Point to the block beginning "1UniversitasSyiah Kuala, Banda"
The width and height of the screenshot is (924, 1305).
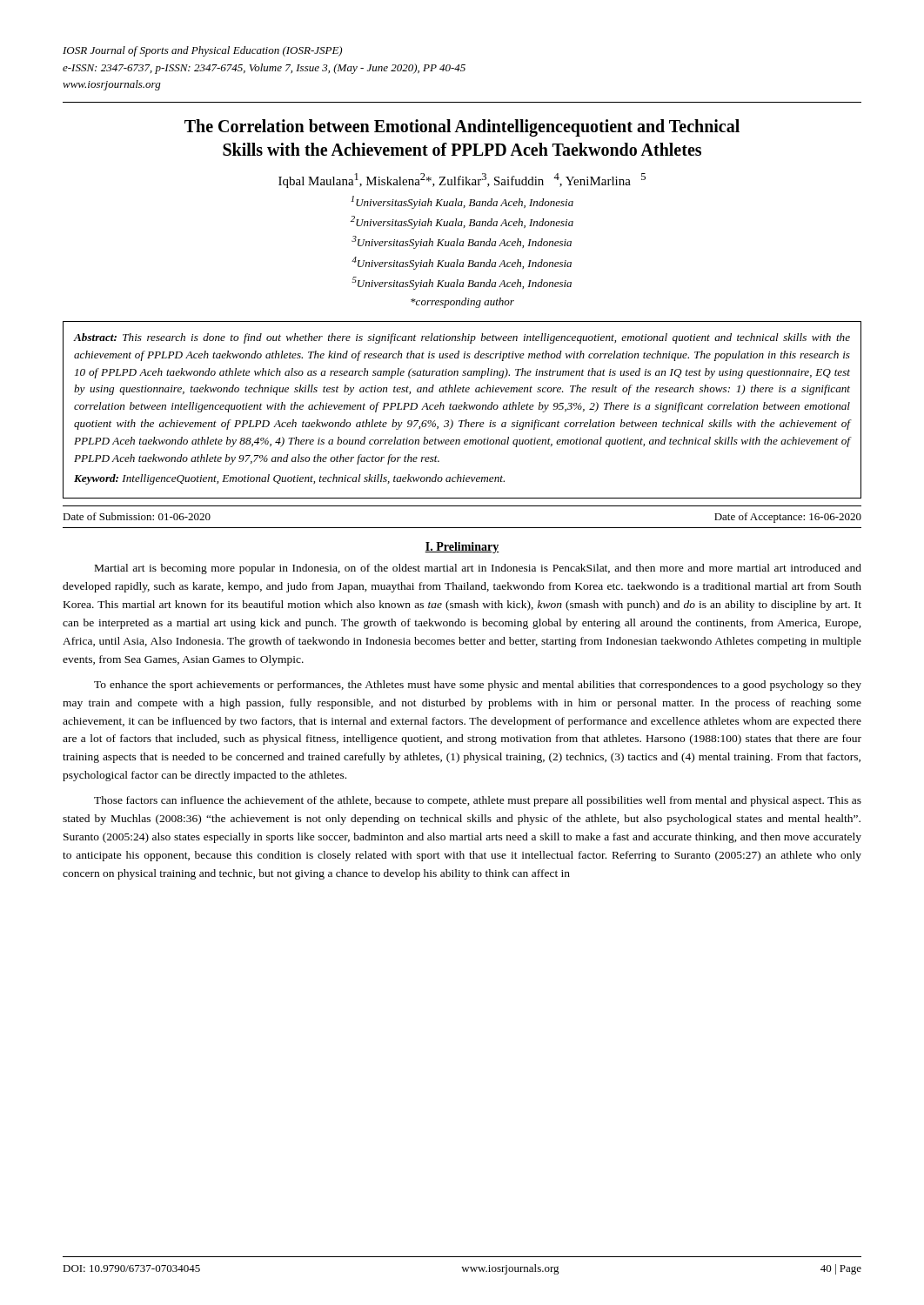pyautogui.click(x=462, y=251)
